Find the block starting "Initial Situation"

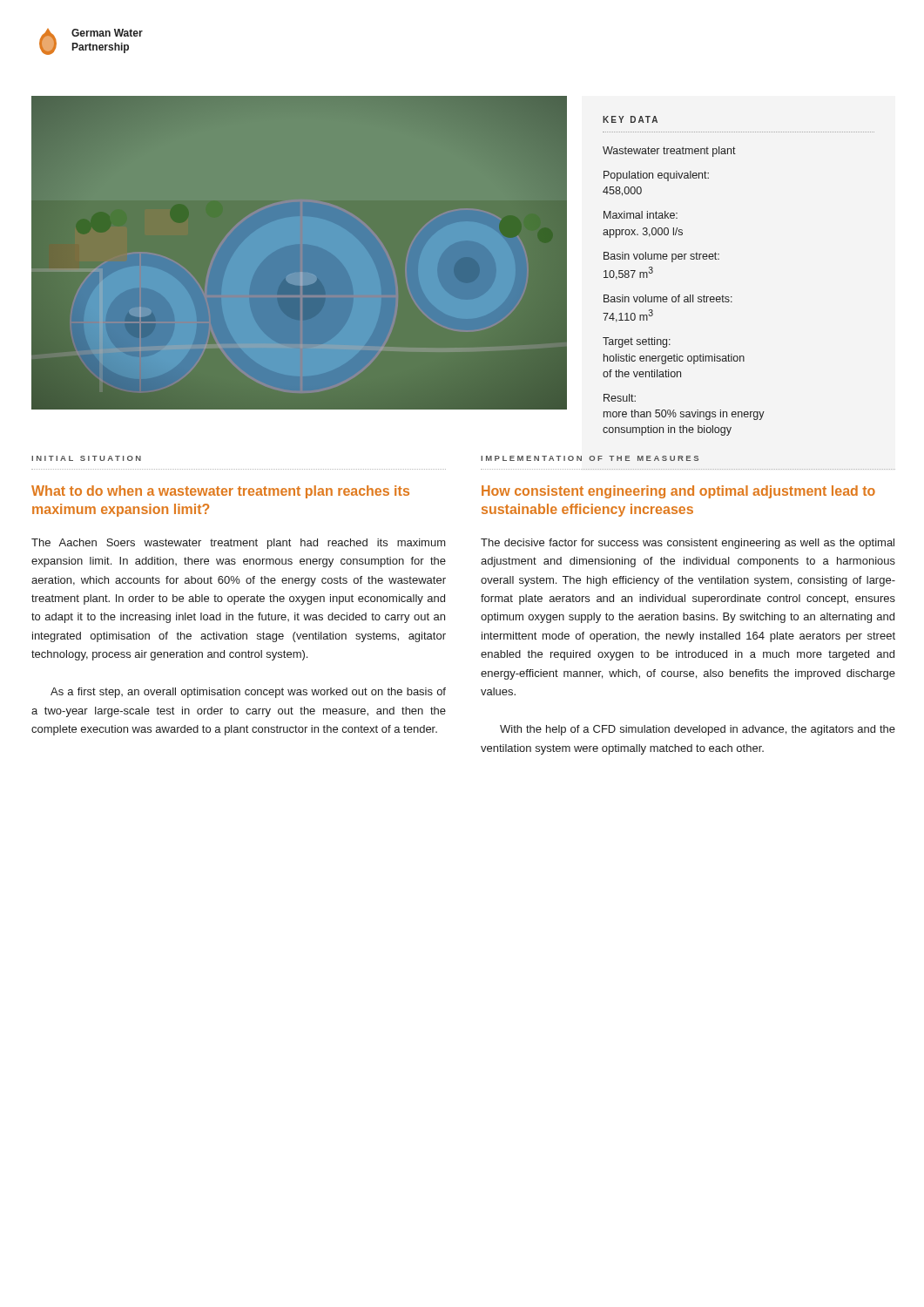pyautogui.click(x=87, y=458)
